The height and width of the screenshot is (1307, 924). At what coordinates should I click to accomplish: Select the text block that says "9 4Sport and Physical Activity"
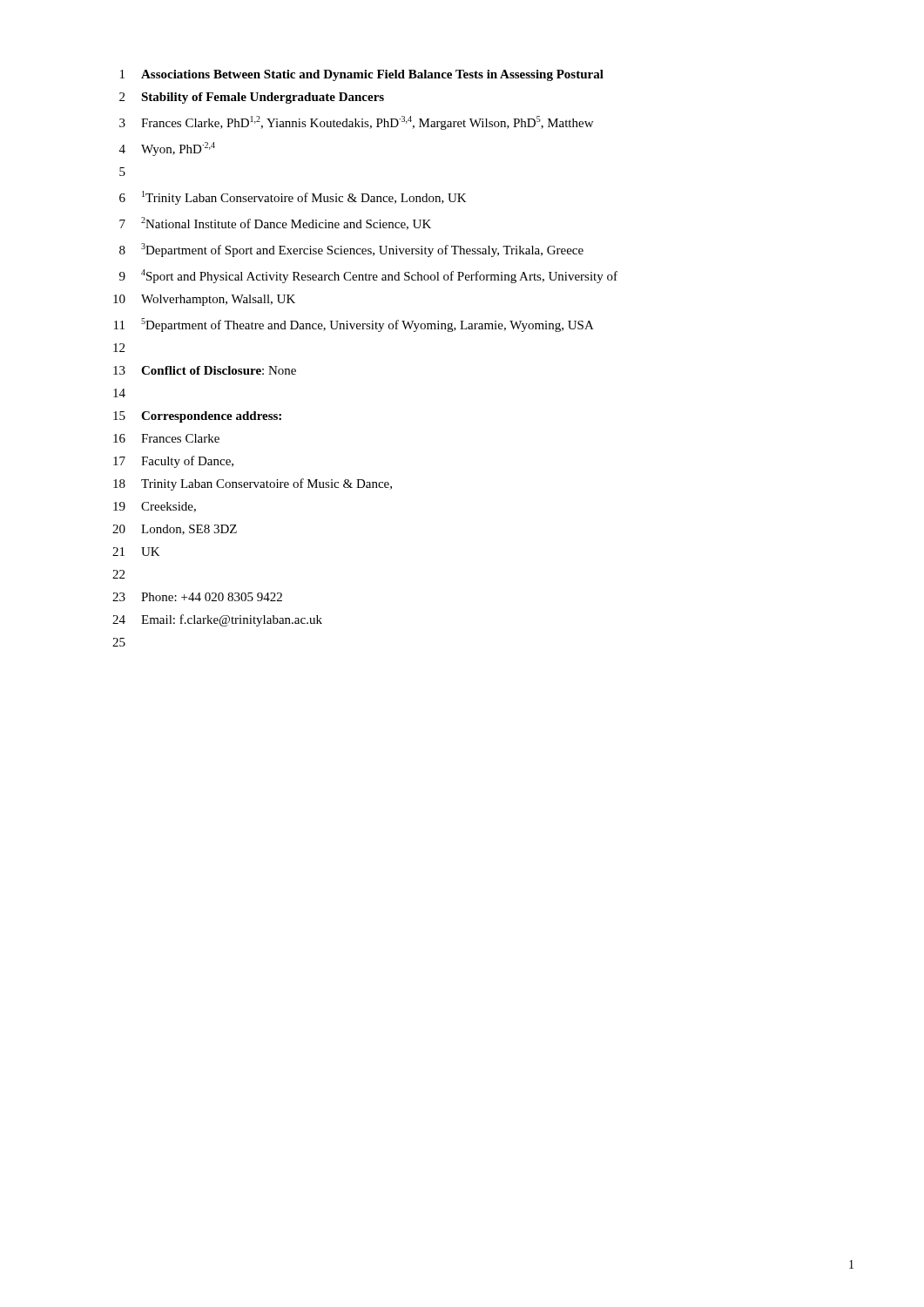pyautogui.click(x=460, y=274)
